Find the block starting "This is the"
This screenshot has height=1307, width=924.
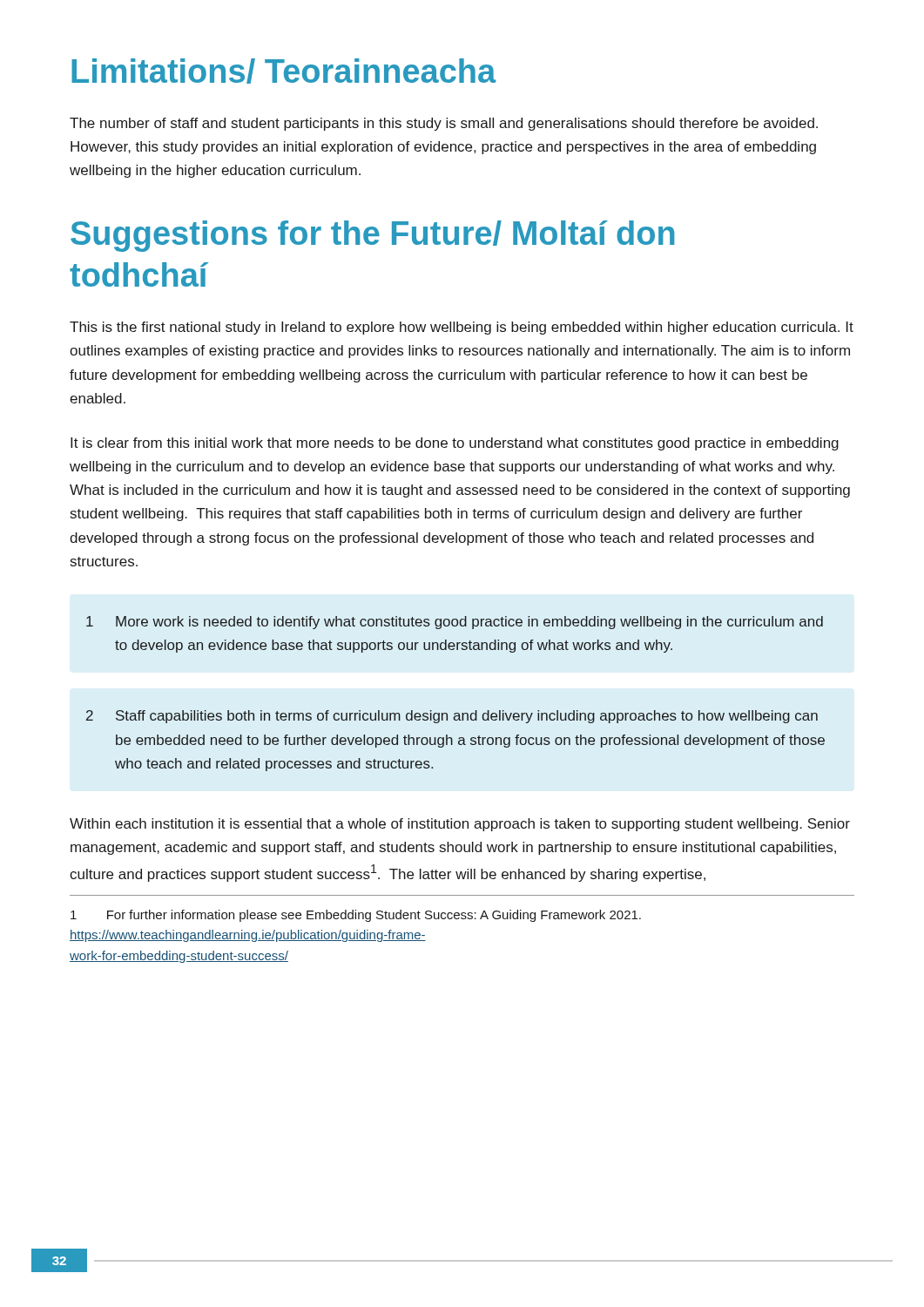(x=461, y=363)
